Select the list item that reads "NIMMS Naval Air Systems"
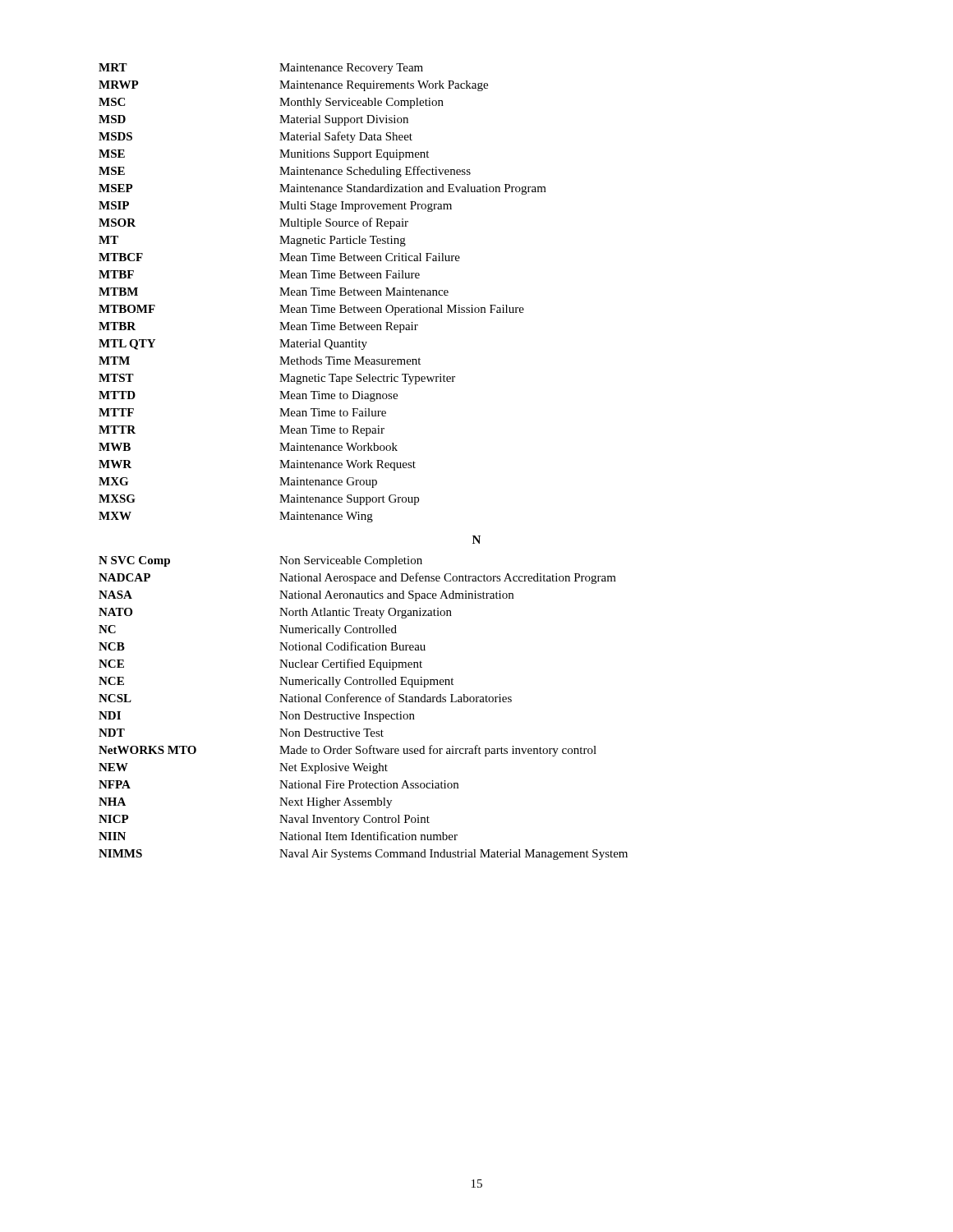Image resolution: width=953 pixels, height=1232 pixels. [476, 854]
